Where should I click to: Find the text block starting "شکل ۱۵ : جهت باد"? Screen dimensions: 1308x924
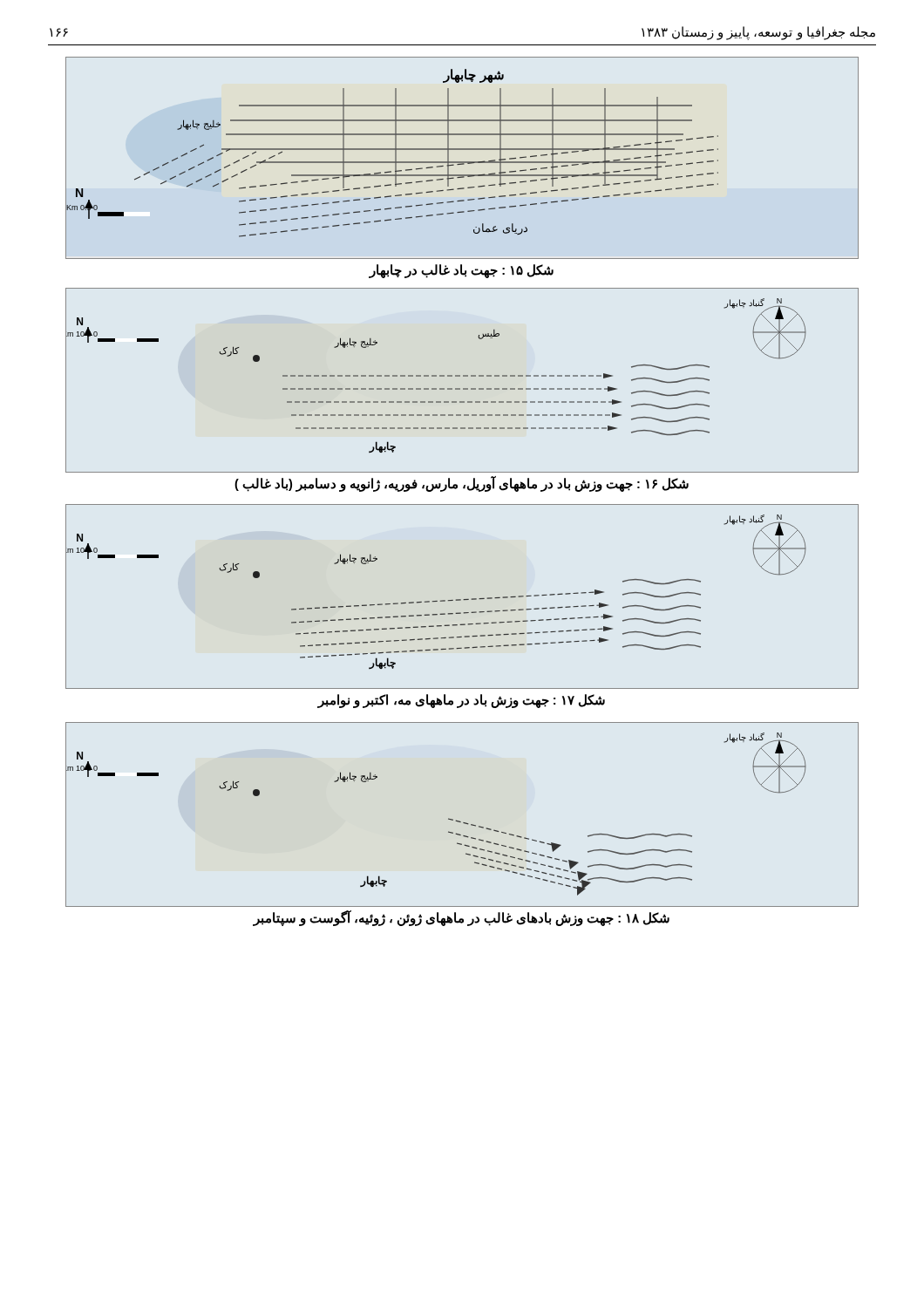tap(462, 270)
